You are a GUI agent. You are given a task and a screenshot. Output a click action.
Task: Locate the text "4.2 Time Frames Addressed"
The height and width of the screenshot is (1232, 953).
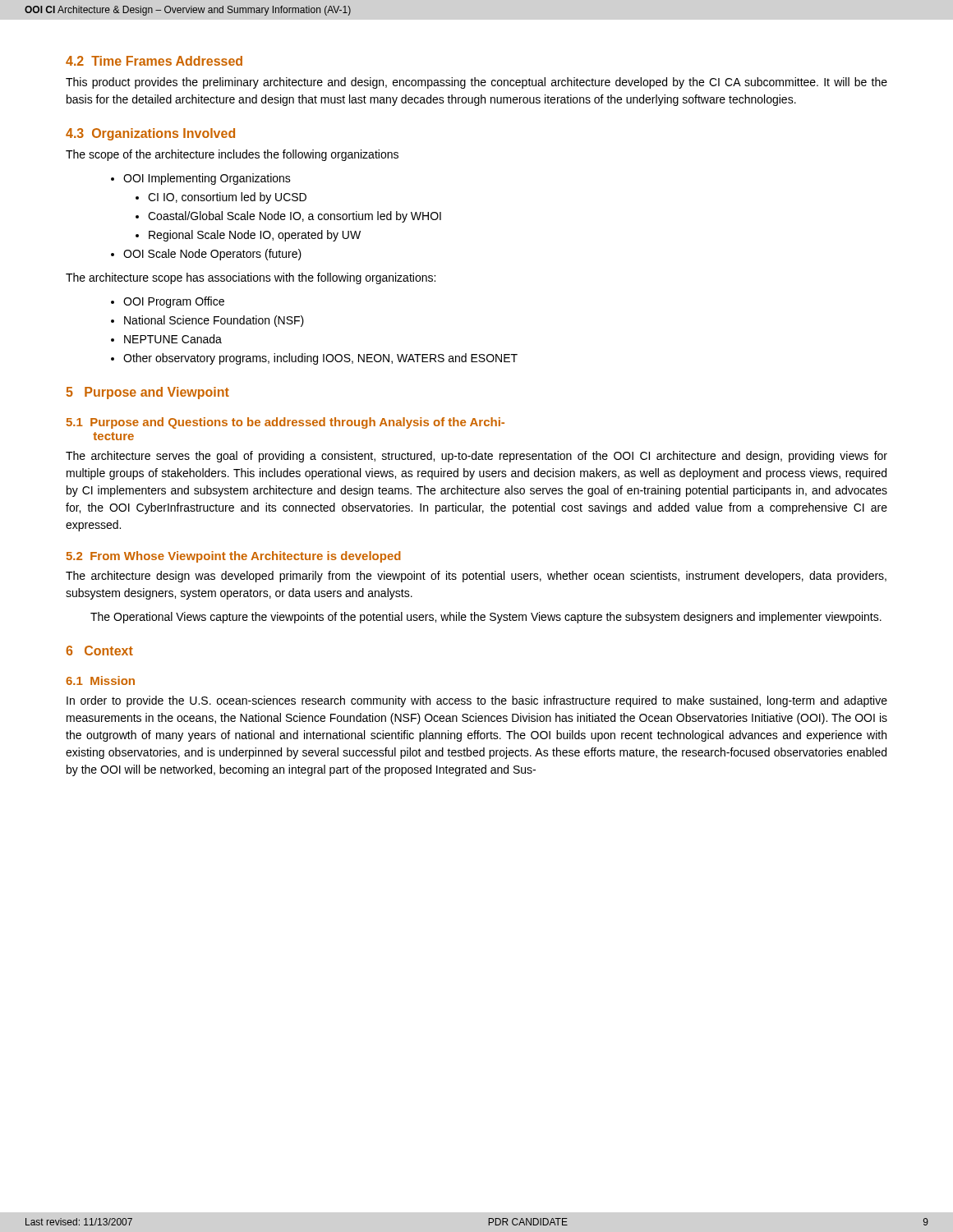(154, 61)
